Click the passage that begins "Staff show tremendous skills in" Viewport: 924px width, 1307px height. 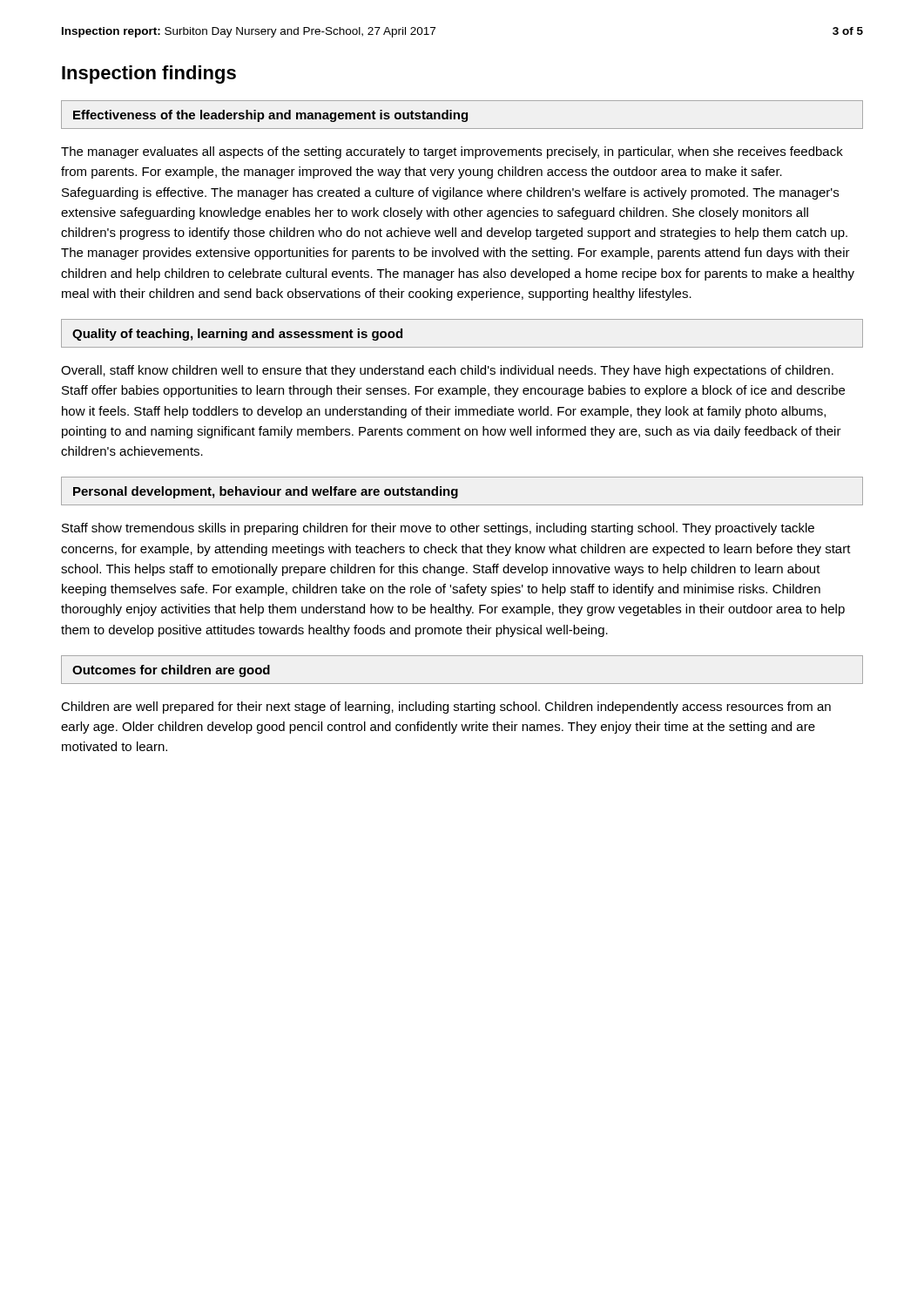(456, 578)
